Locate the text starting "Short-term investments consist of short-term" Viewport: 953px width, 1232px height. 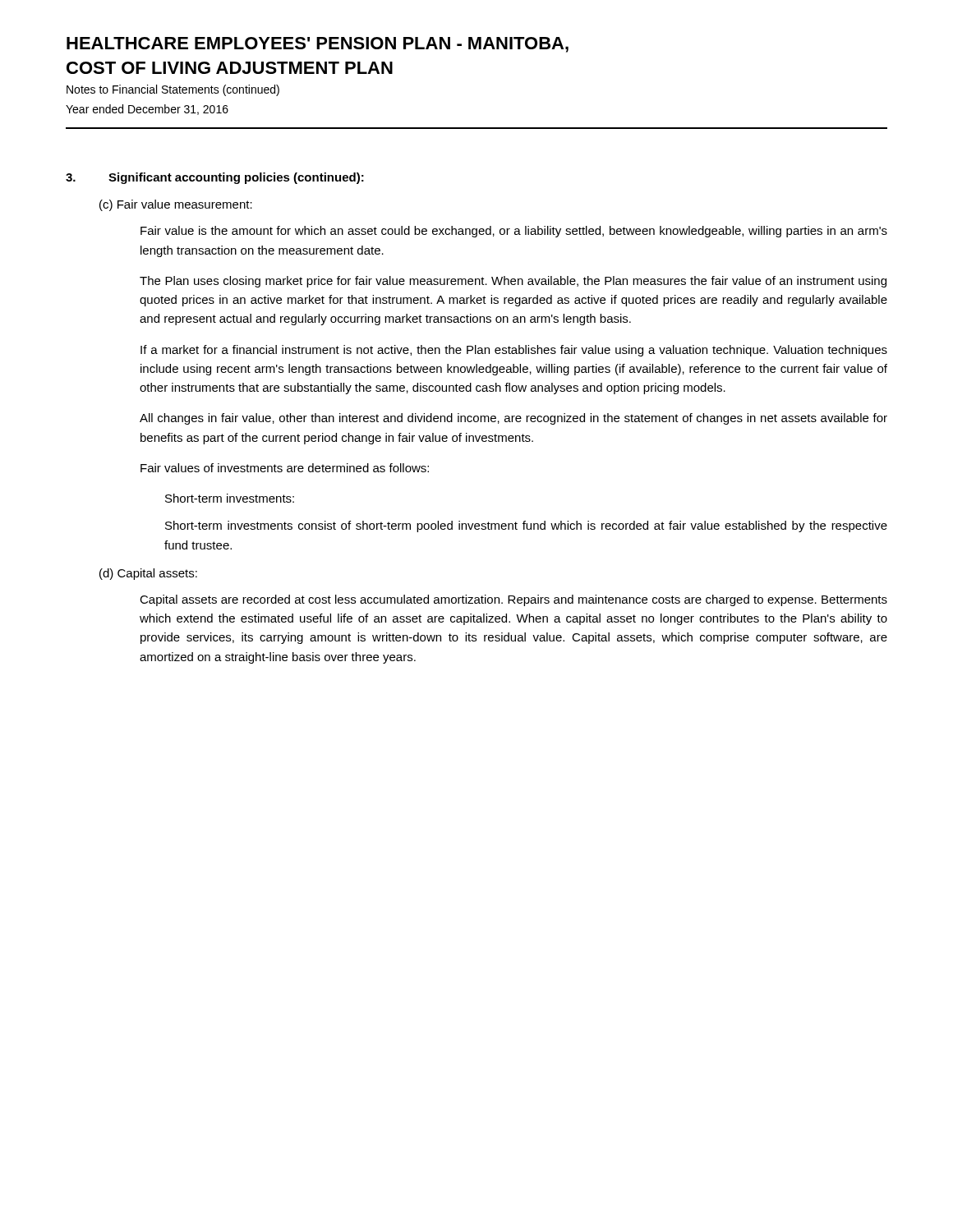click(476, 535)
